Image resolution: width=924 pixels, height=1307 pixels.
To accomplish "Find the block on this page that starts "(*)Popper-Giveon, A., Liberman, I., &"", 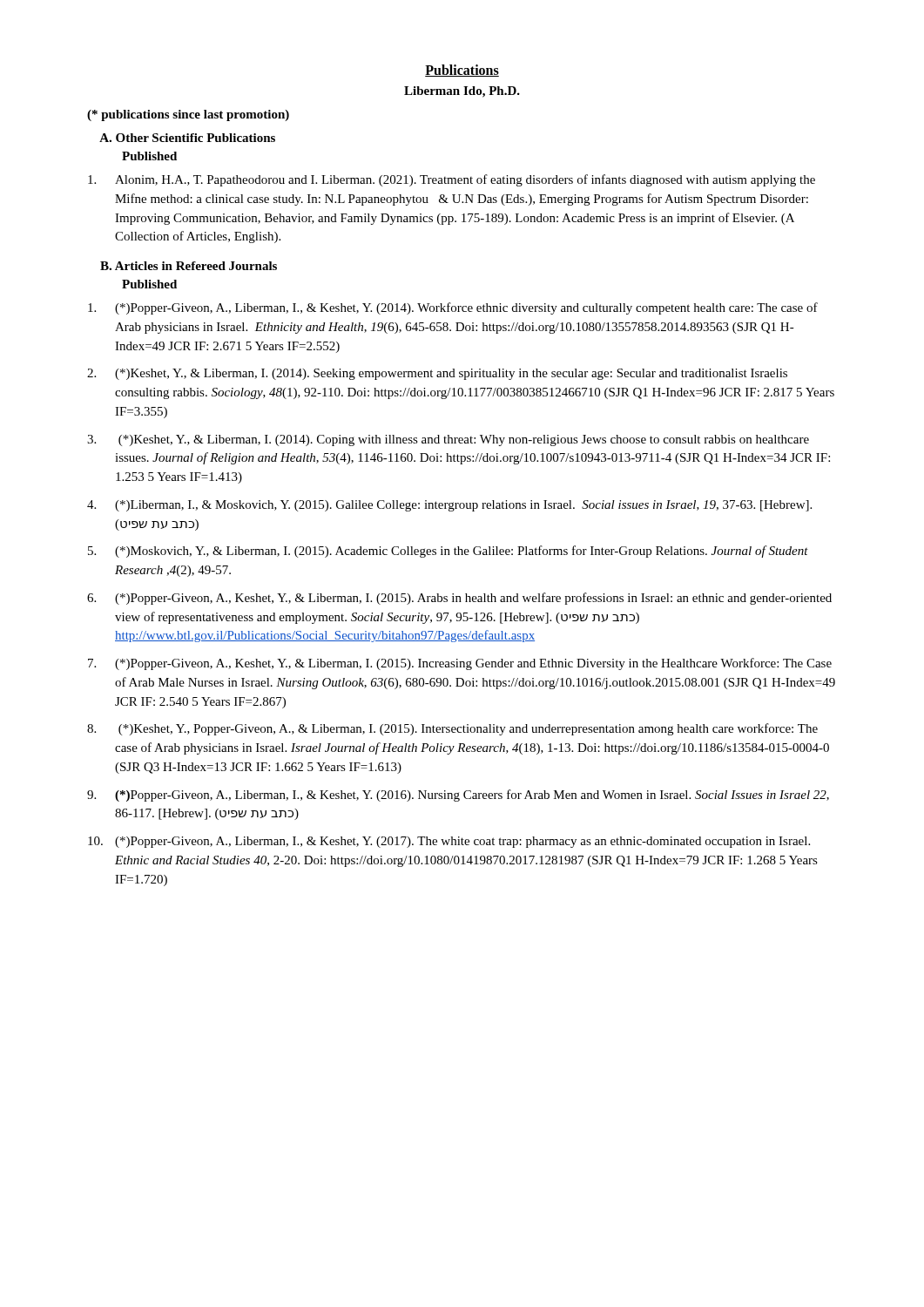I will coord(462,327).
